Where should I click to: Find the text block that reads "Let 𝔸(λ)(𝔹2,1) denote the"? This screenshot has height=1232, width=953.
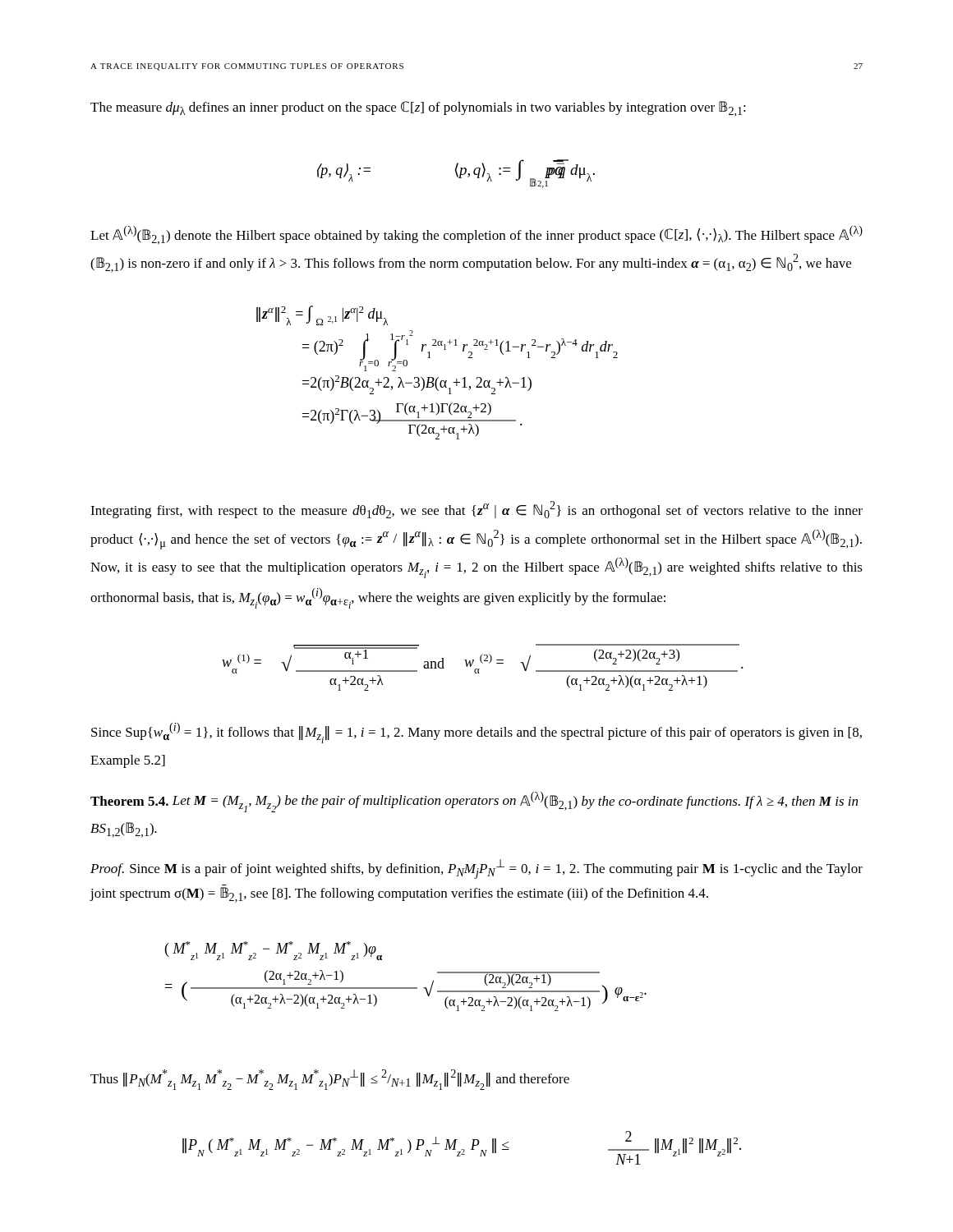(x=476, y=248)
